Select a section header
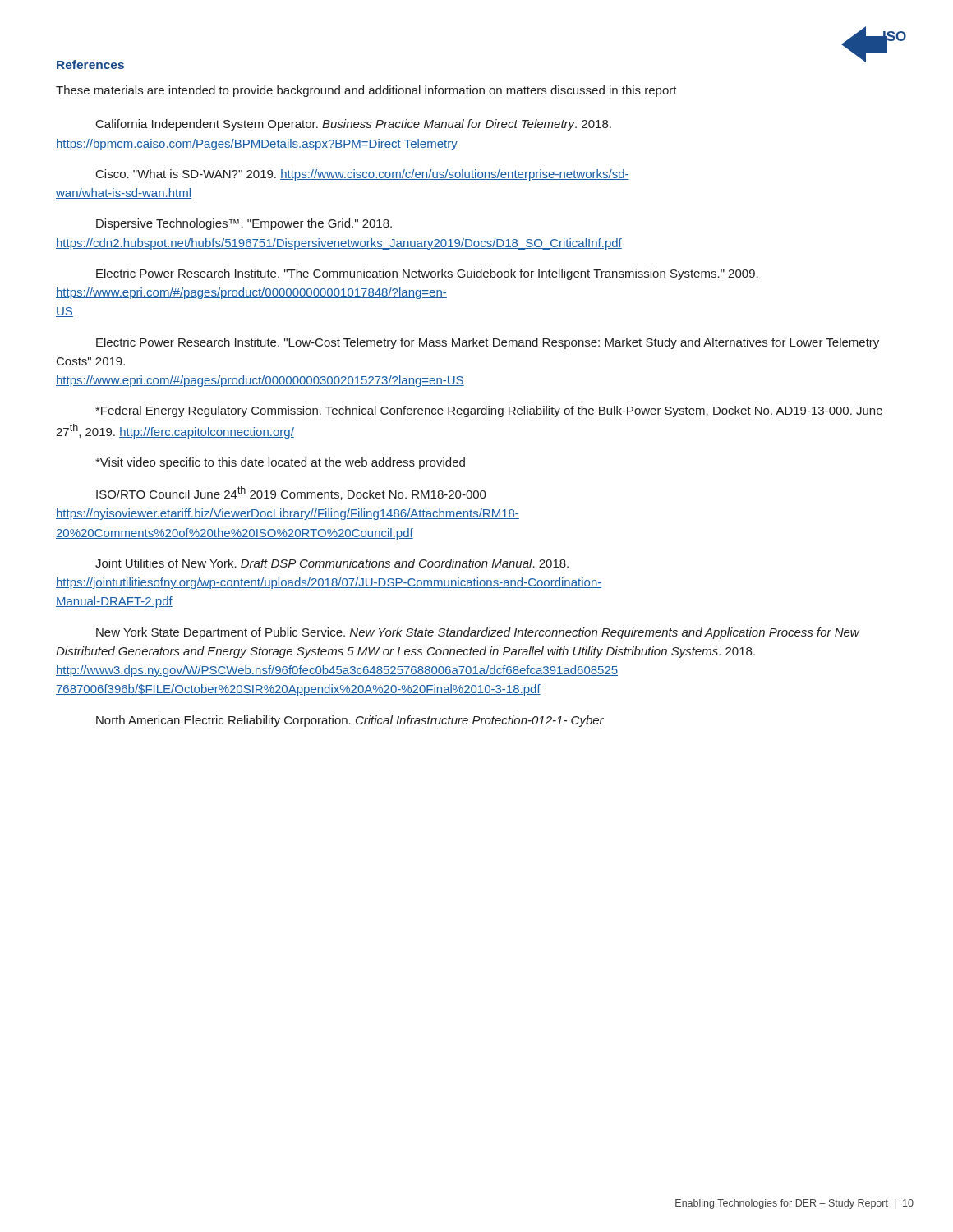The height and width of the screenshot is (1232, 953). coord(90,64)
